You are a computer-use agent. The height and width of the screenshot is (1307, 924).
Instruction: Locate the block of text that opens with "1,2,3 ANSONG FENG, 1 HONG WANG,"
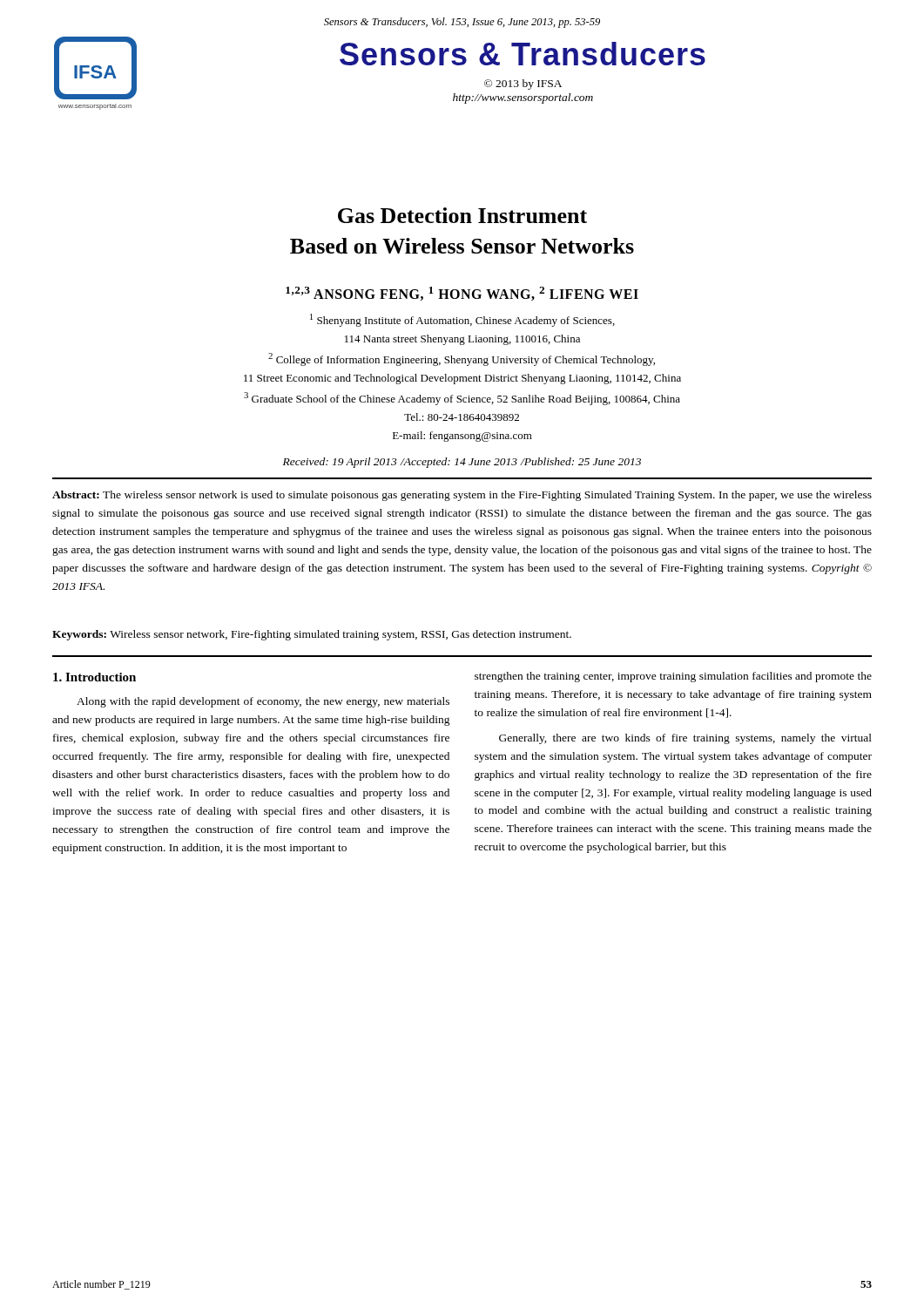point(462,364)
